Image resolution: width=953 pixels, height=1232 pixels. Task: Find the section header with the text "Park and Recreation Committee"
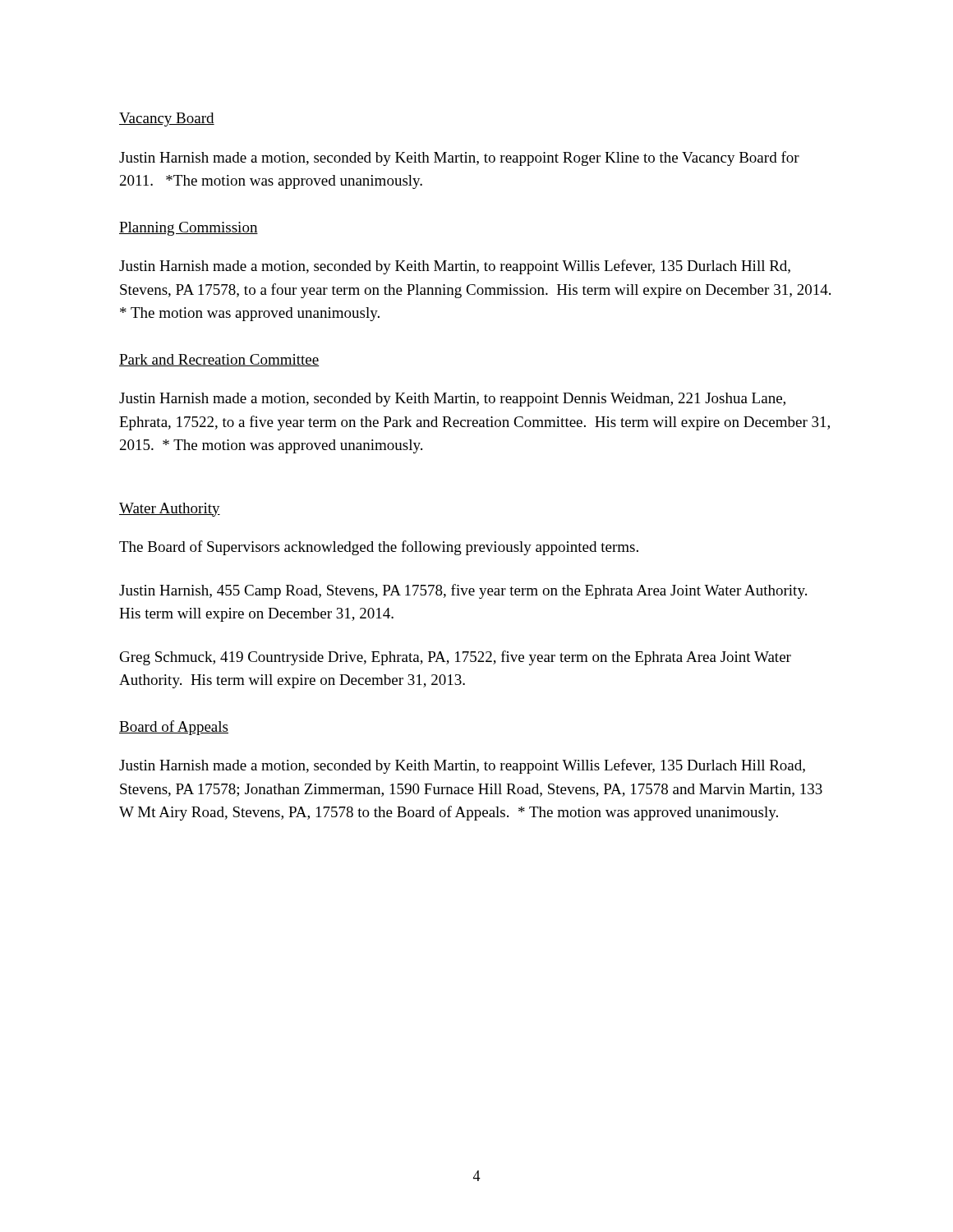[x=219, y=359]
